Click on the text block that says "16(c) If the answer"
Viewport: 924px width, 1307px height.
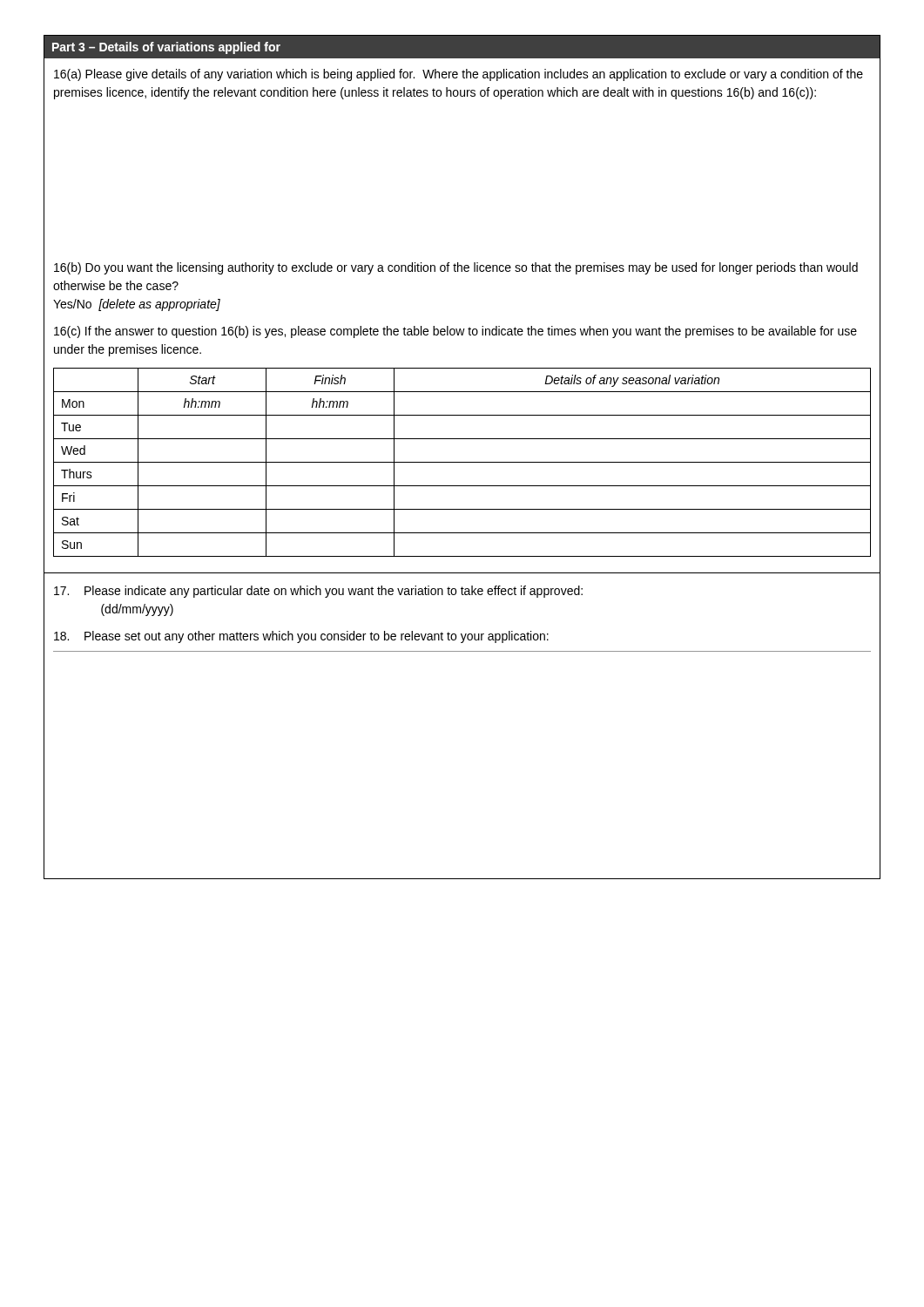[x=455, y=340]
